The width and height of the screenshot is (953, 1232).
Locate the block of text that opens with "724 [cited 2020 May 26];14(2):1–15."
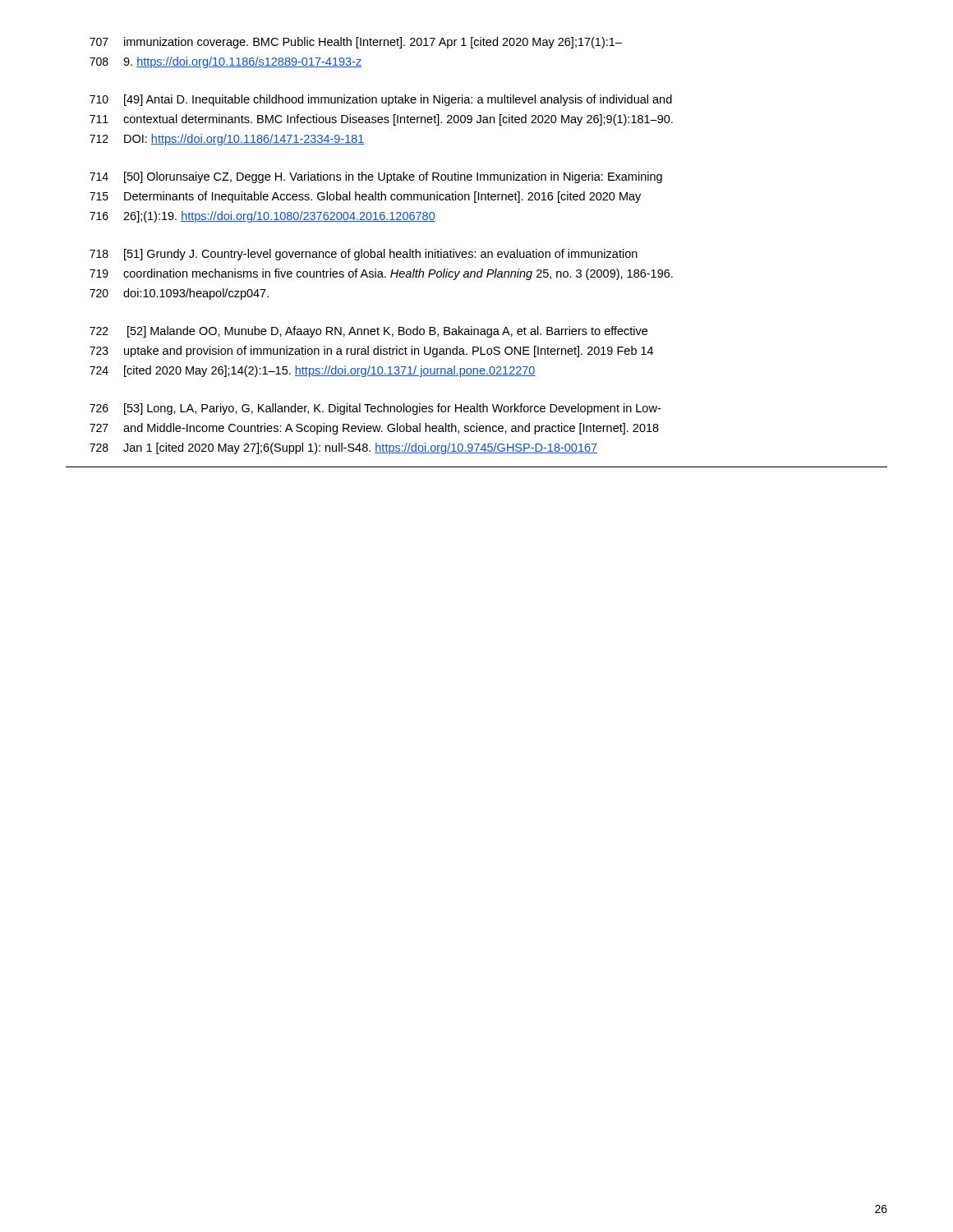click(x=476, y=371)
